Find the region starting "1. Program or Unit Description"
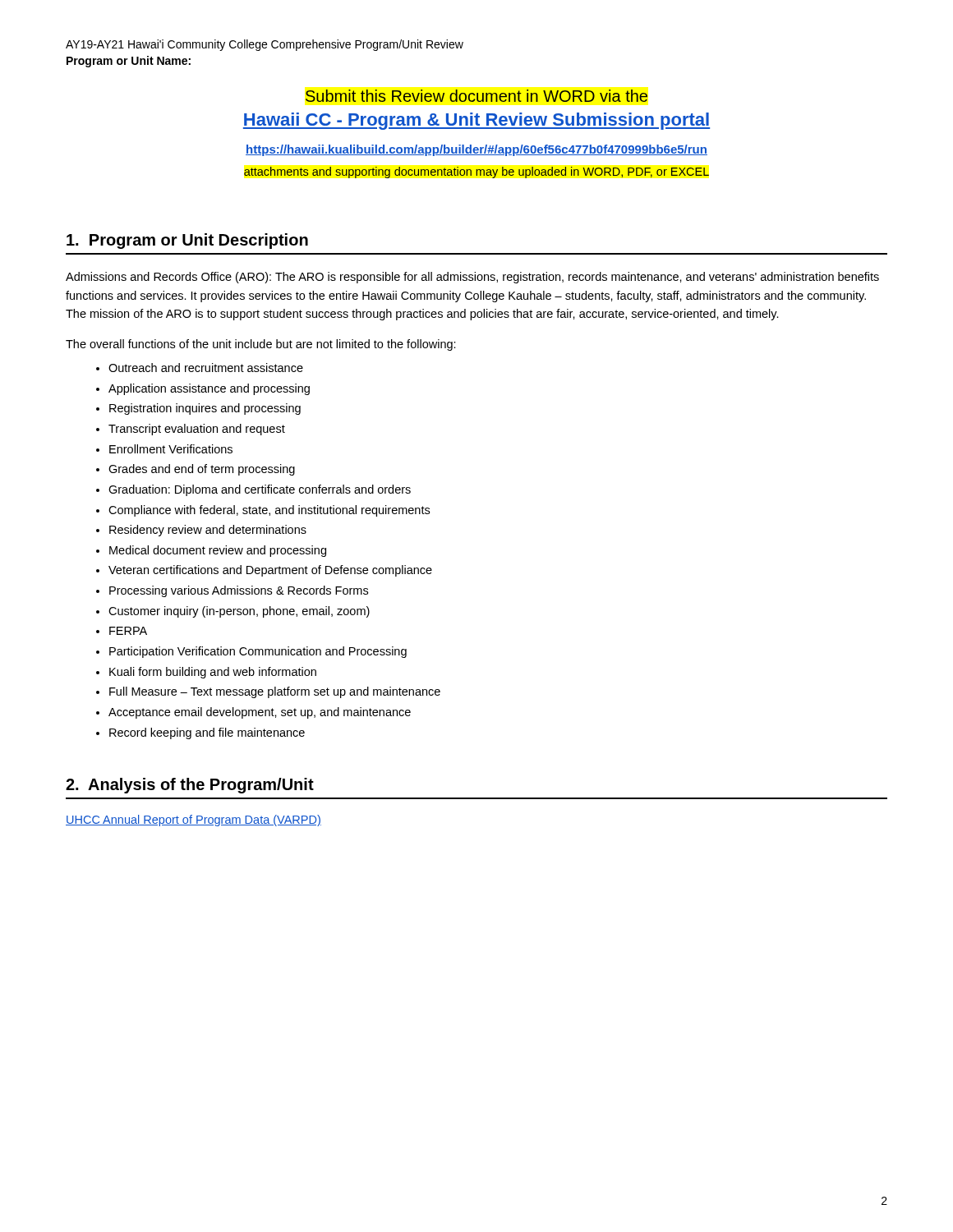The image size is (953, 1232). pos(187,240)
